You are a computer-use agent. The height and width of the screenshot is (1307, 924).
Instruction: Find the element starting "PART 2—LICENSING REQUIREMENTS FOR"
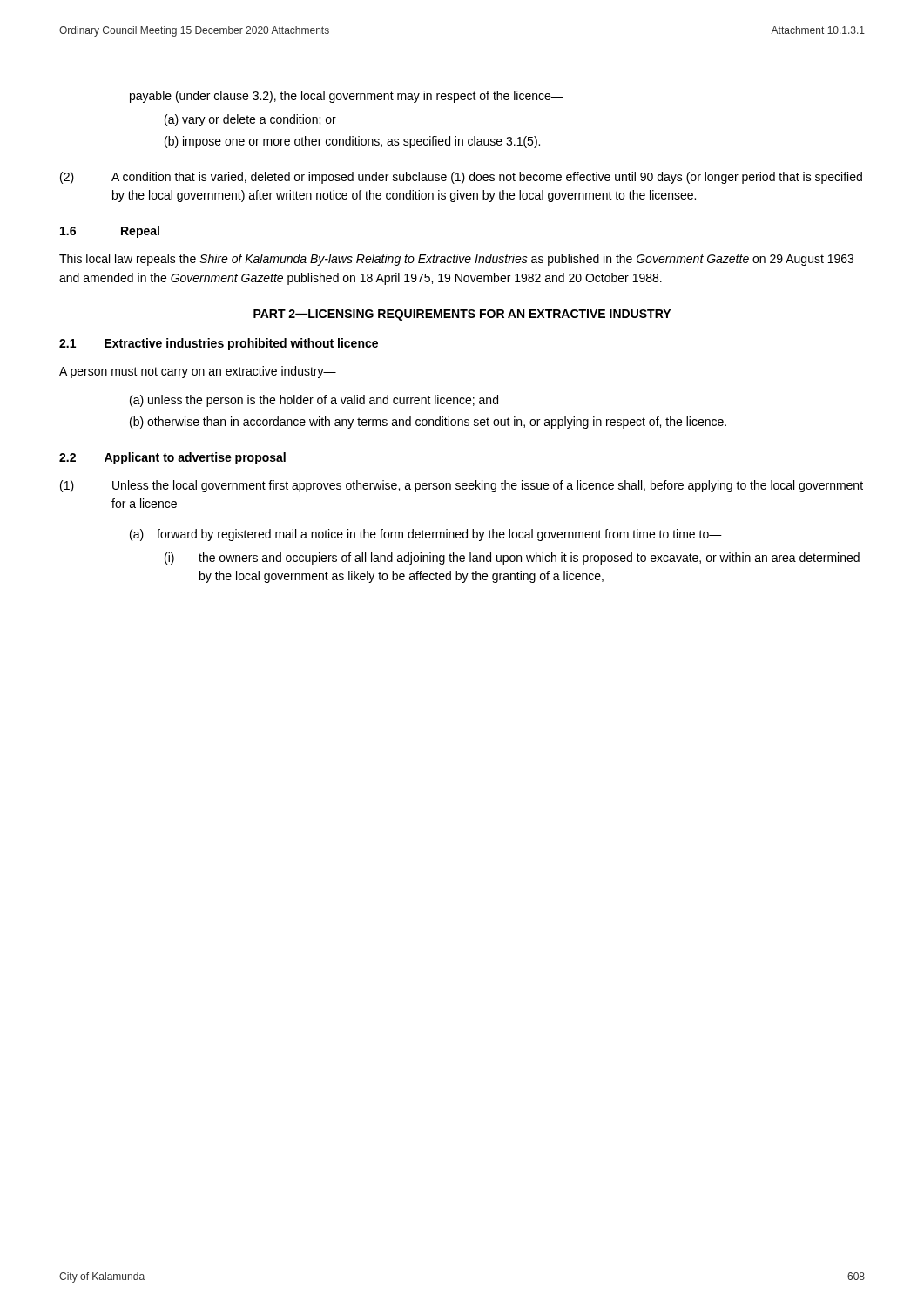[462, 314]
